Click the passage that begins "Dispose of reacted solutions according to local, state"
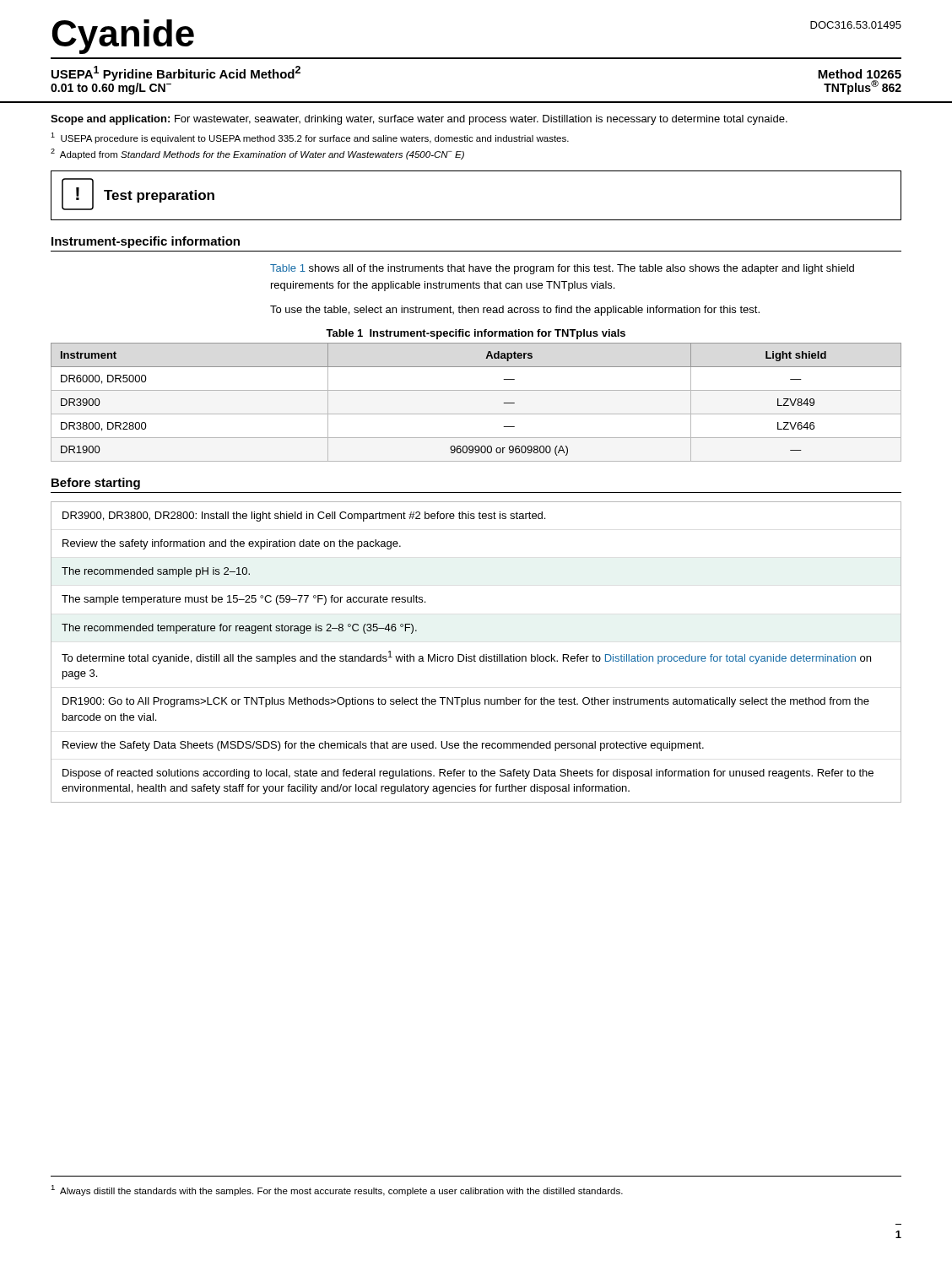This screenshot has height=1266, width=952. [x=468, y=780]
